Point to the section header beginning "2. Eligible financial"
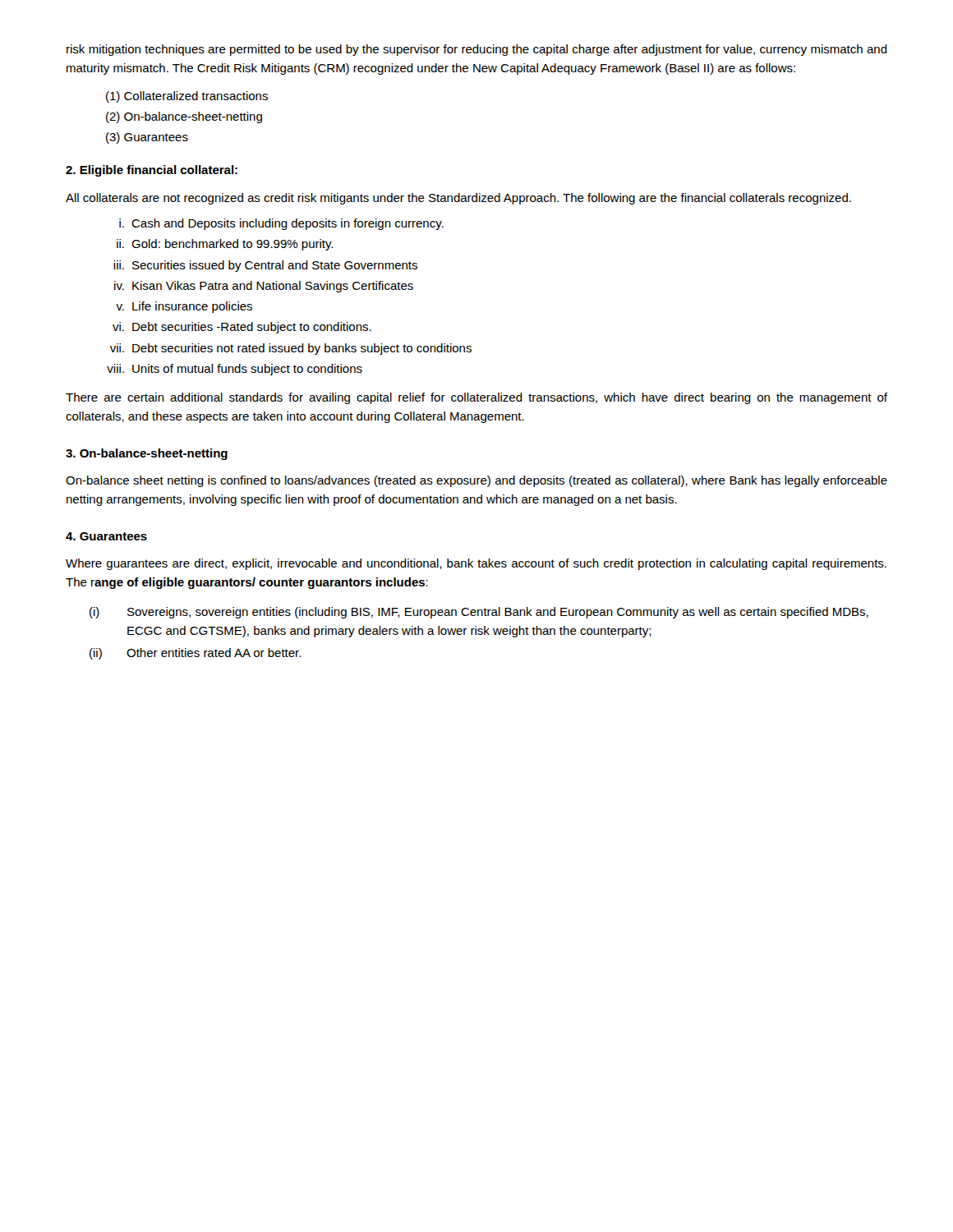The height and width of the screenshot is (1232, 953). 152,170
